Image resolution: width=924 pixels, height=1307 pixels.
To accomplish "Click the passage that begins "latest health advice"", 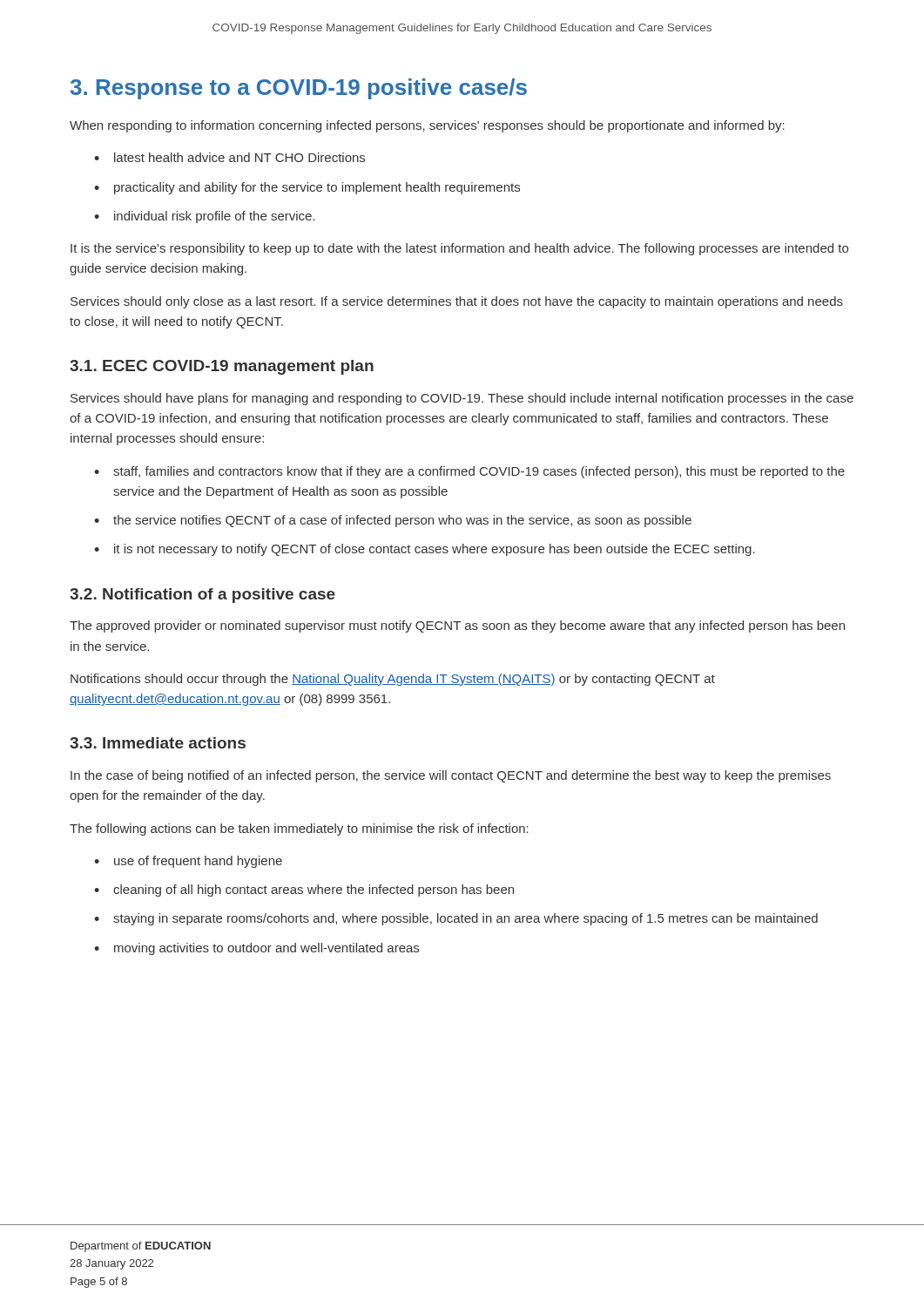I will point(239,158).
